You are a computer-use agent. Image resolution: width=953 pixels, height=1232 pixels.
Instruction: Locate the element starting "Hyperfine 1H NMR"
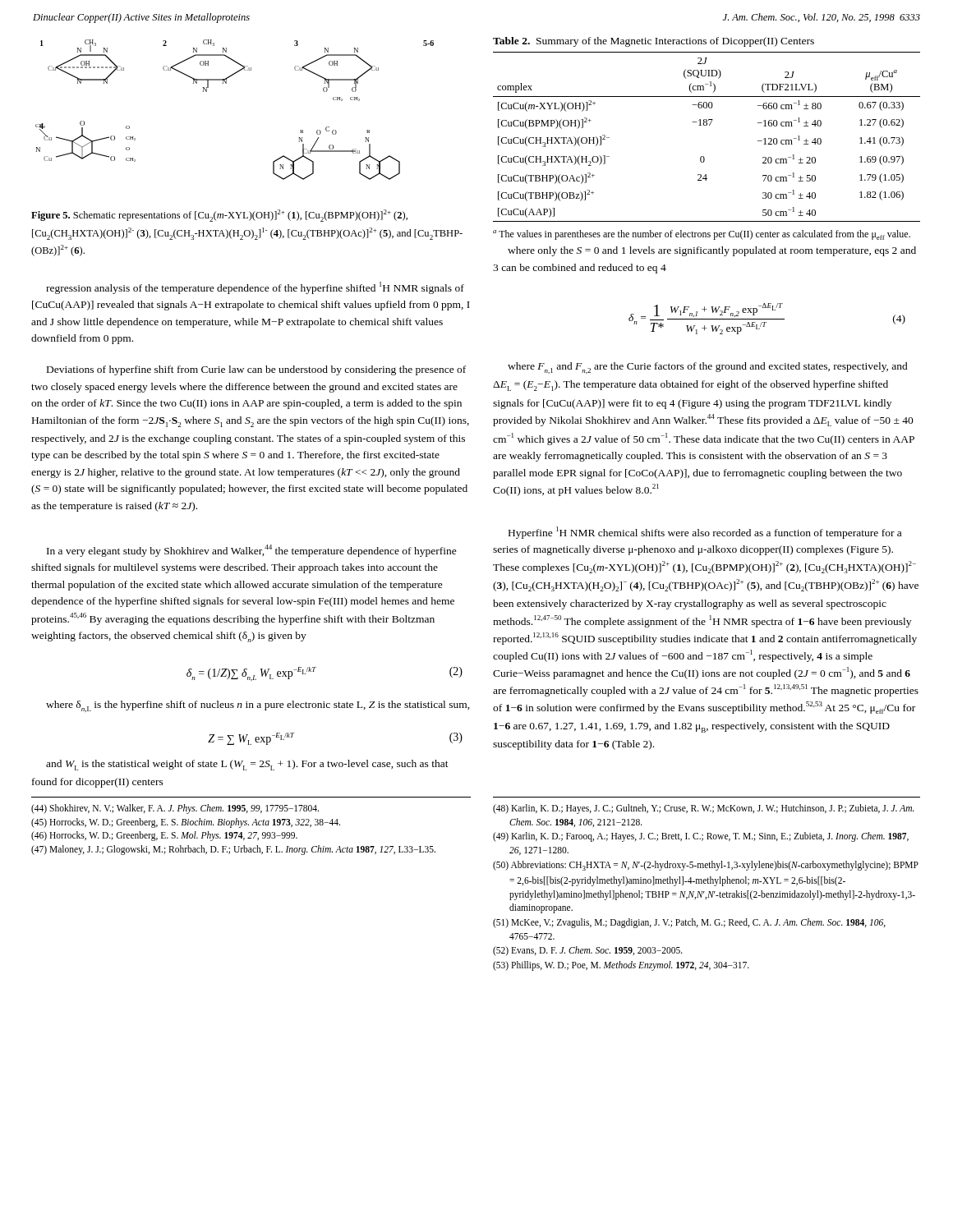(706, 637)
